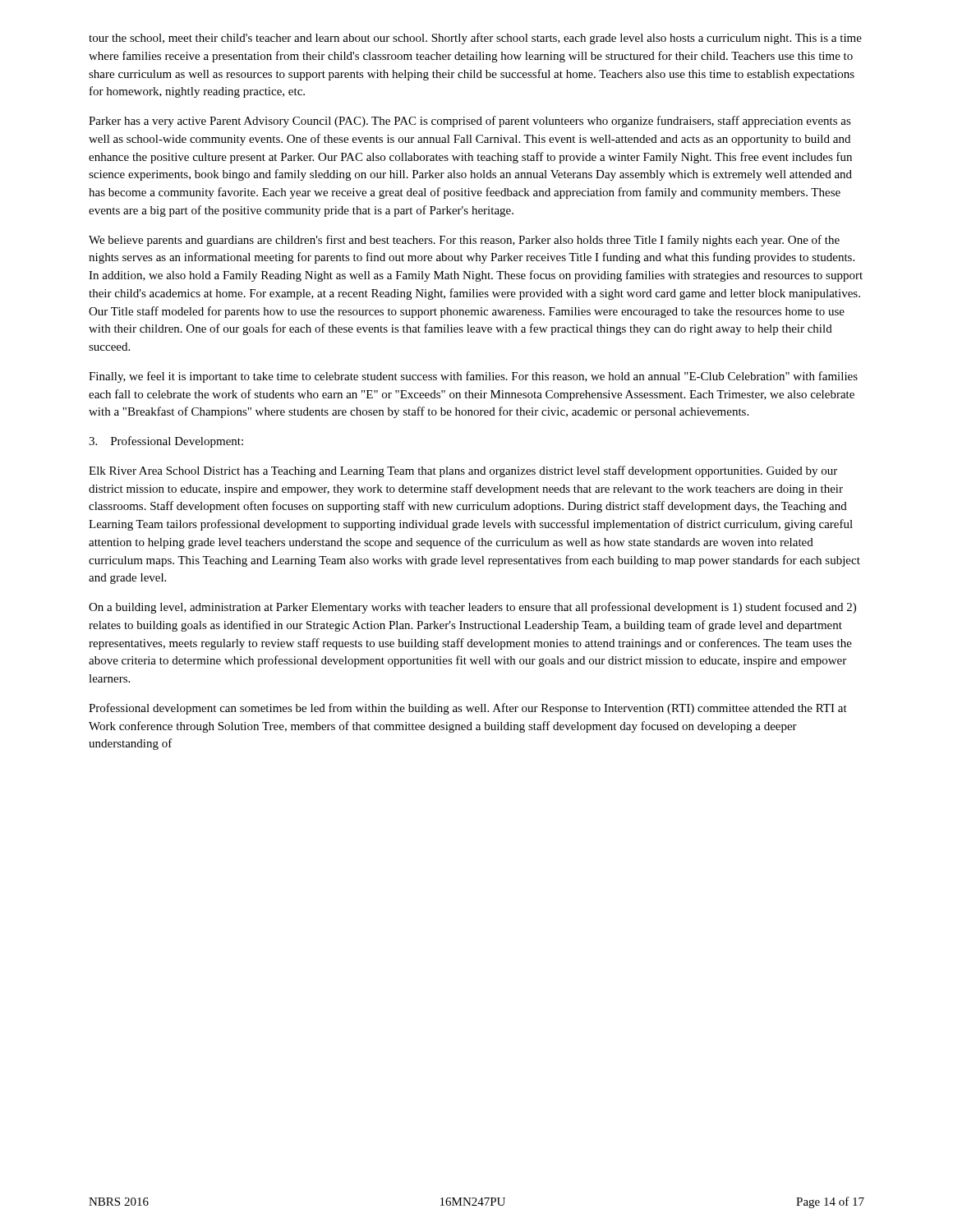Click on the text block that says "Parker has a very"
Screen dimensions: 1232x953
(471, 165)
